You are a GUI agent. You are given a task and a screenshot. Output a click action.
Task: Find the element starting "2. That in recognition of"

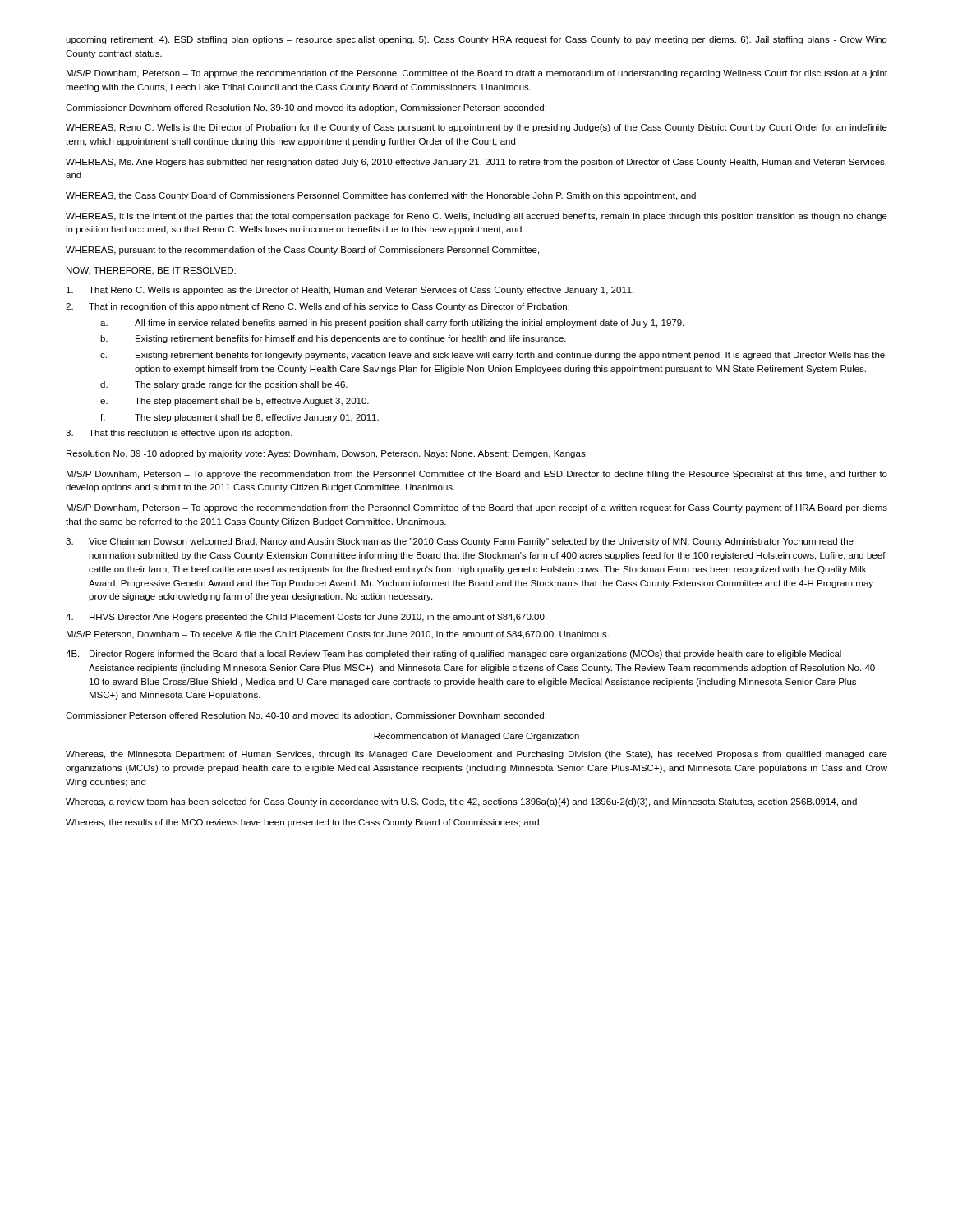pos(318,307)
